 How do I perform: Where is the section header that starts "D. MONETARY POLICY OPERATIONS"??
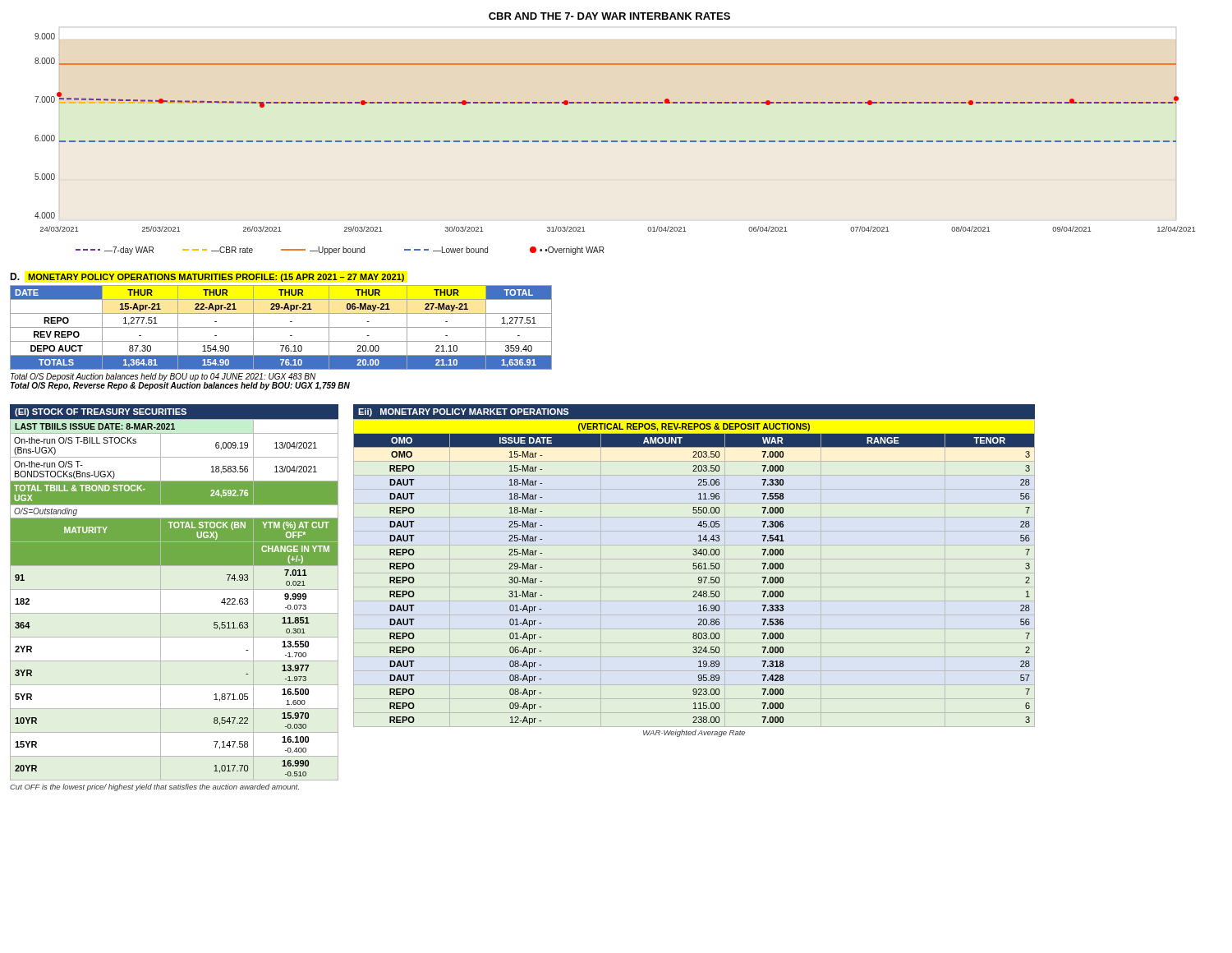(x=209, y=277)
